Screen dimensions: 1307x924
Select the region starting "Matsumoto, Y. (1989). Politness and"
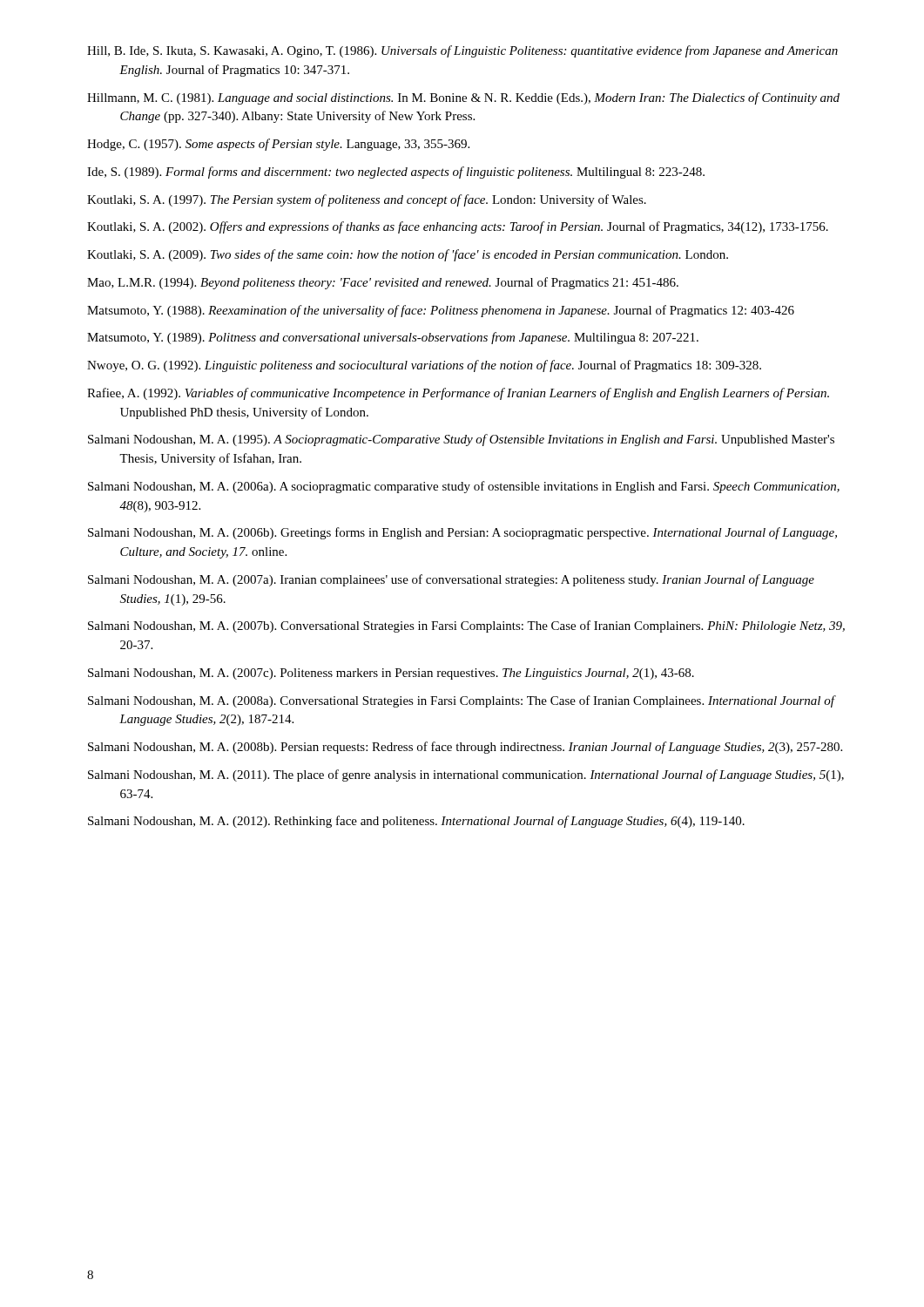tap(393, 337)
